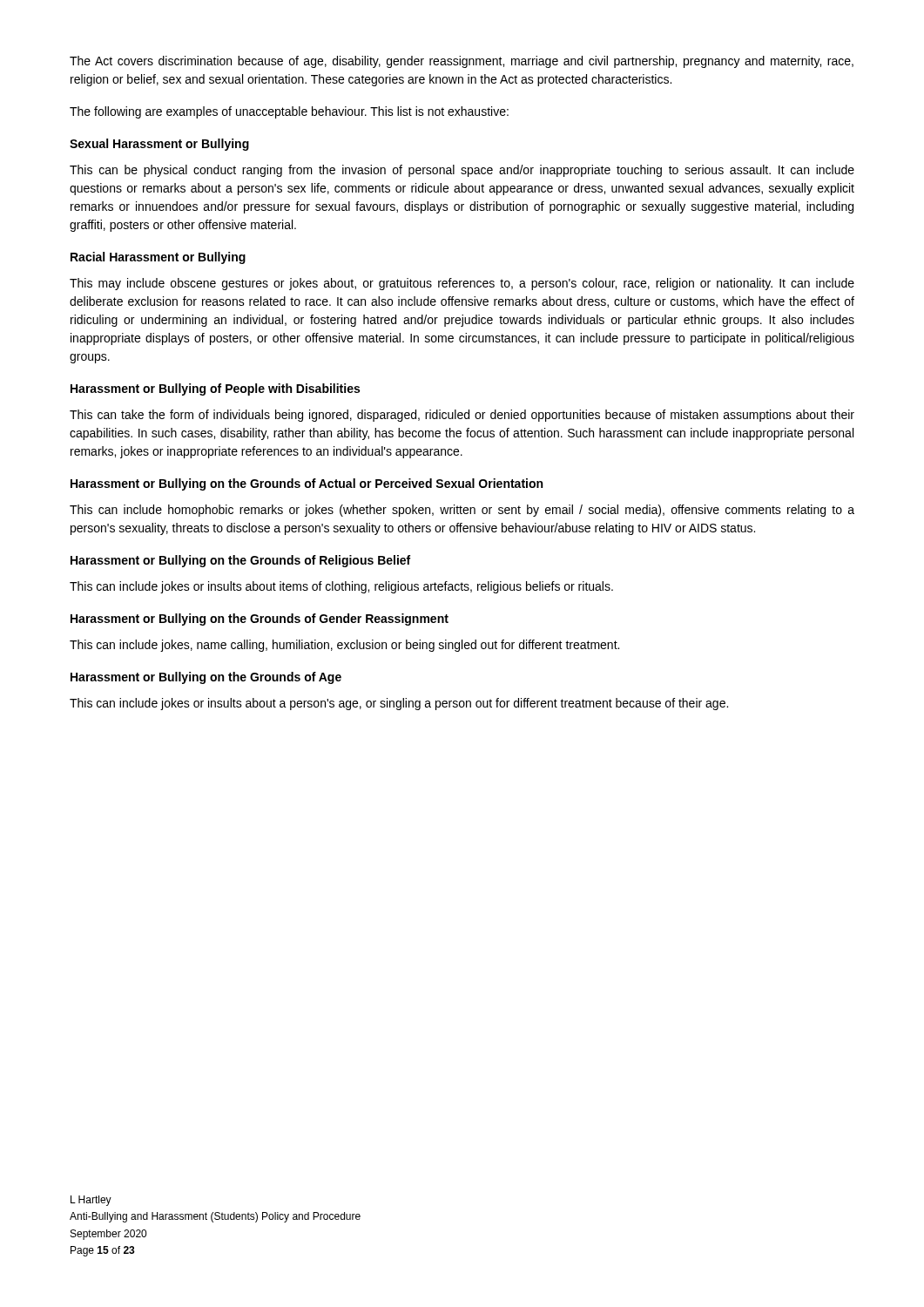Where is the passage that starts "This can be physical conduct ranging from"?
Screen dimensions: 1307x924
[462, 197]
